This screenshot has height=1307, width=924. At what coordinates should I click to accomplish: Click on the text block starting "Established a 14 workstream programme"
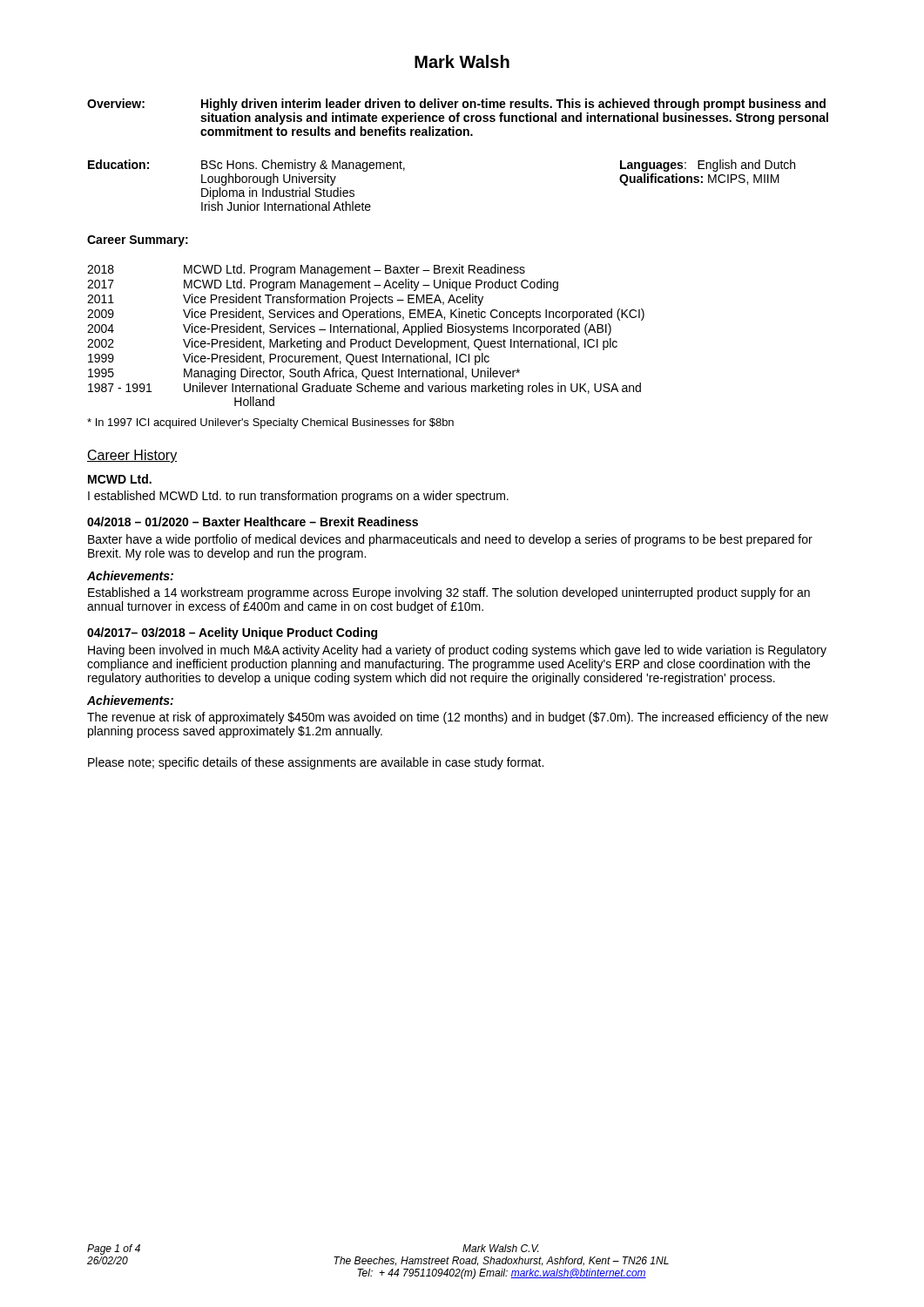(449, 599)
